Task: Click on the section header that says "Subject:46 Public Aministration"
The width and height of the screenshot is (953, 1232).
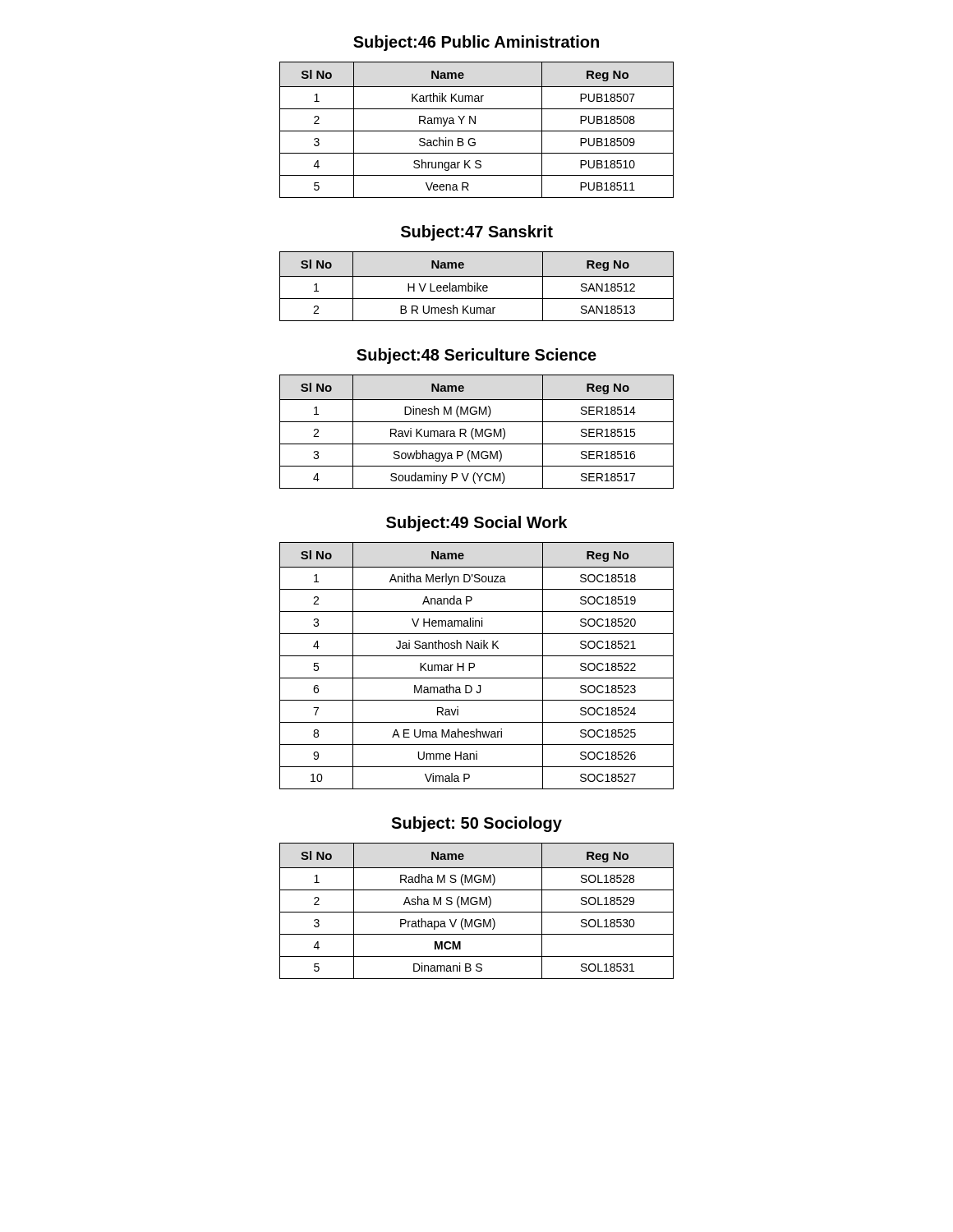Action: 476,42
